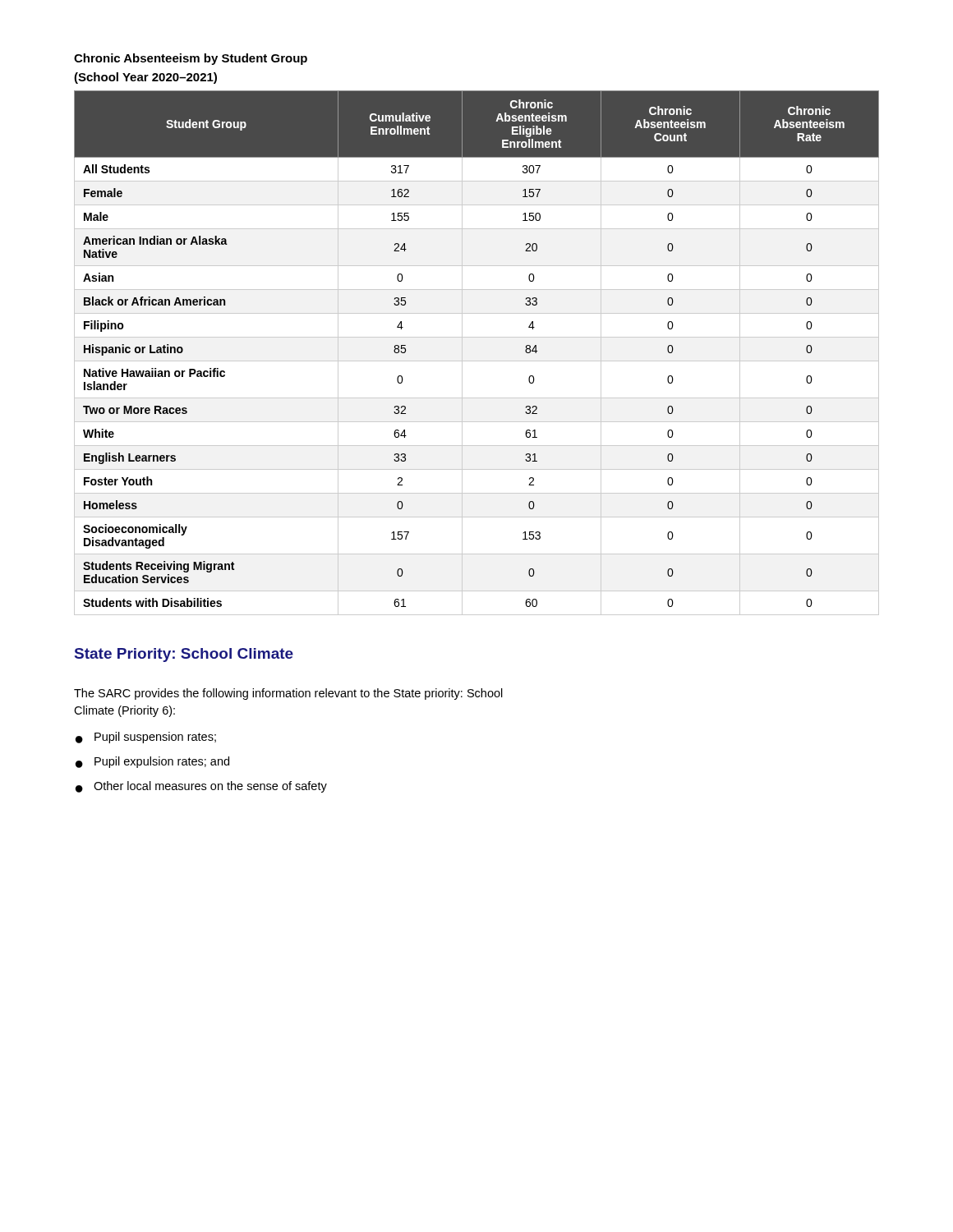Select the section header that says "State Priority: School Climate"

[x=184, y=654]
